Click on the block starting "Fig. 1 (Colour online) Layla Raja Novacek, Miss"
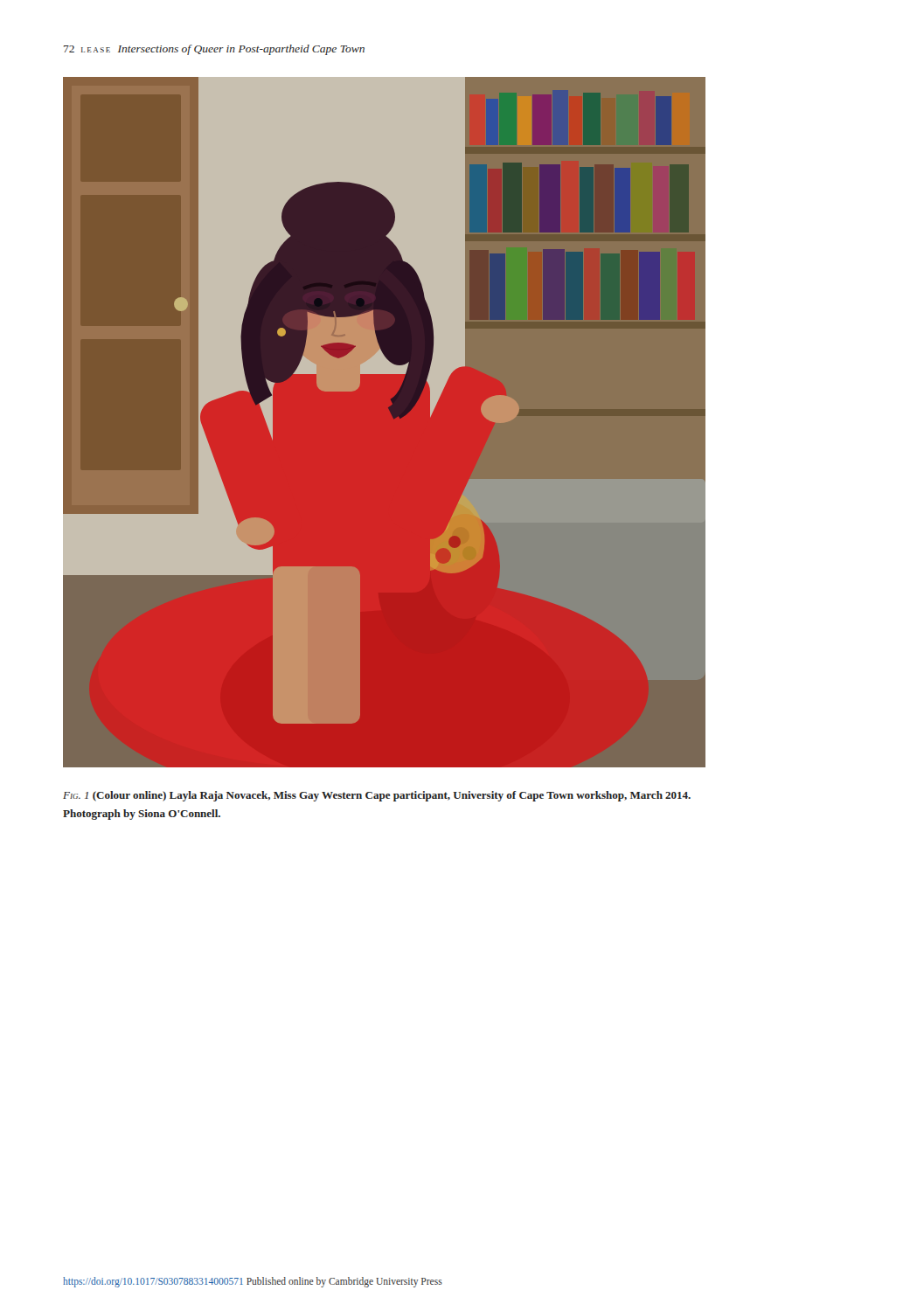The width and height of the screenshot is (924, 1311). pos(377,804)
